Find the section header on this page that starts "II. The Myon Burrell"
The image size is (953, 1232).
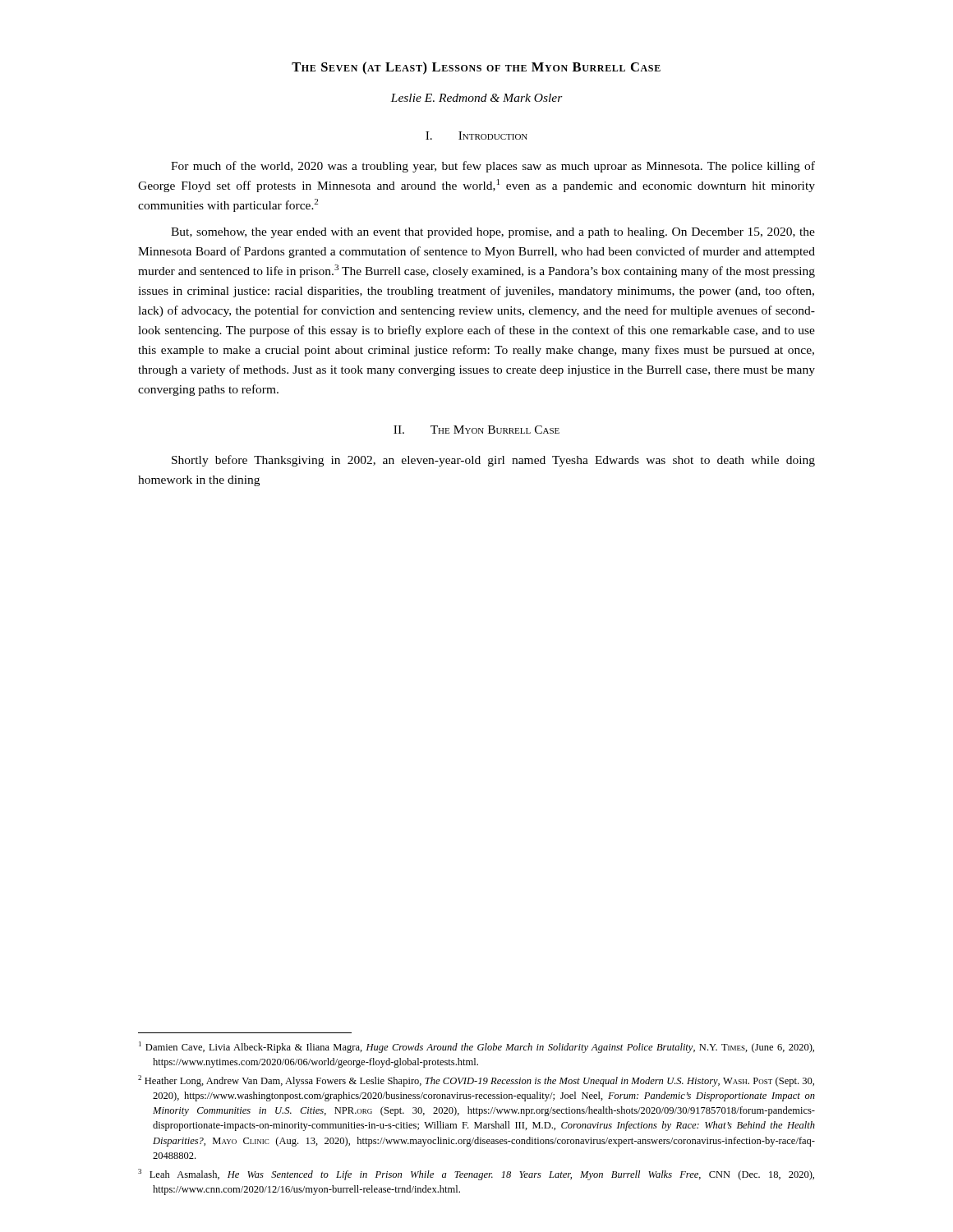tap(476, 429)
